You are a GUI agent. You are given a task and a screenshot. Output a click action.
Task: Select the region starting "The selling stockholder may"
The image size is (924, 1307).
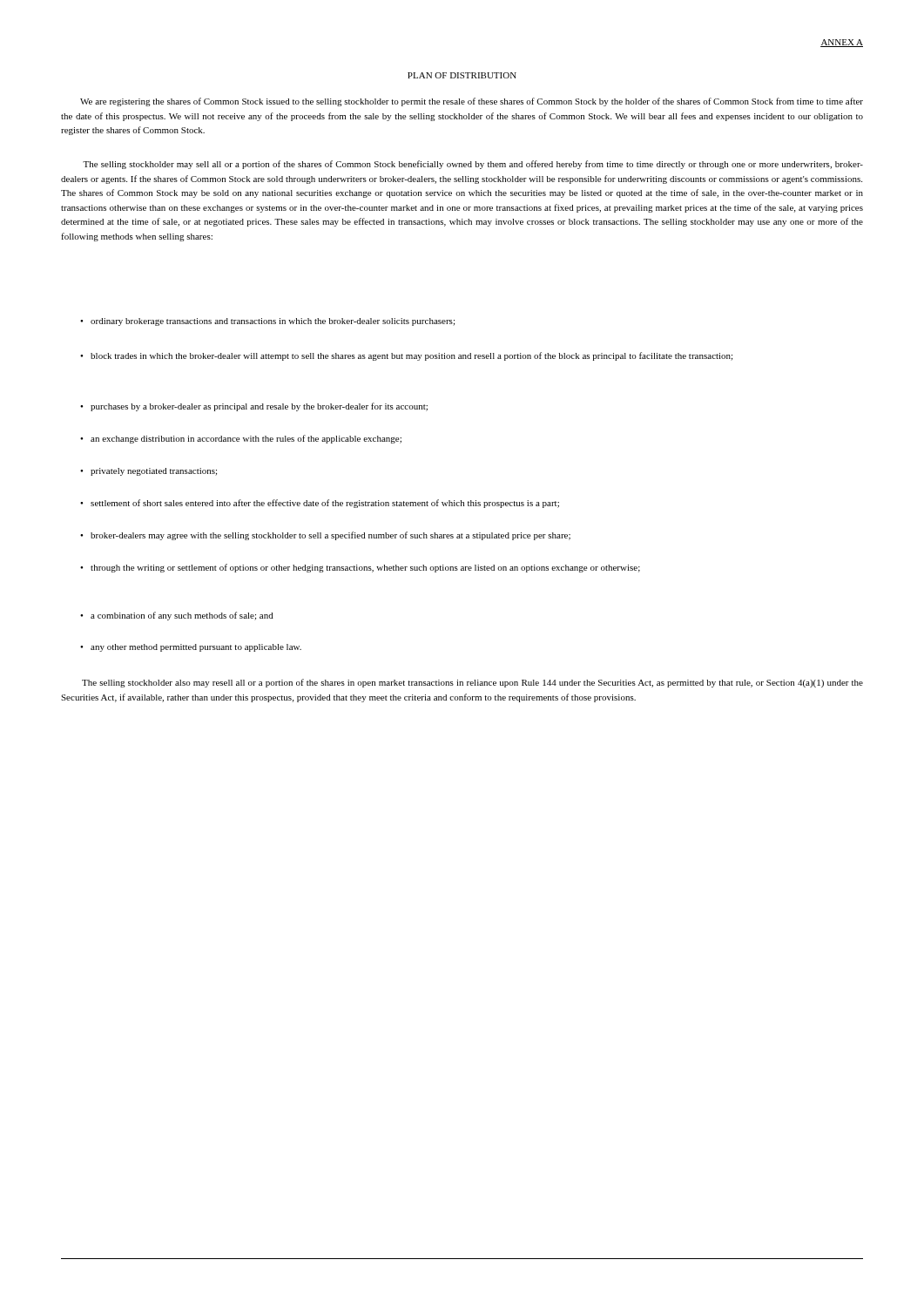[x=462, y=200]
